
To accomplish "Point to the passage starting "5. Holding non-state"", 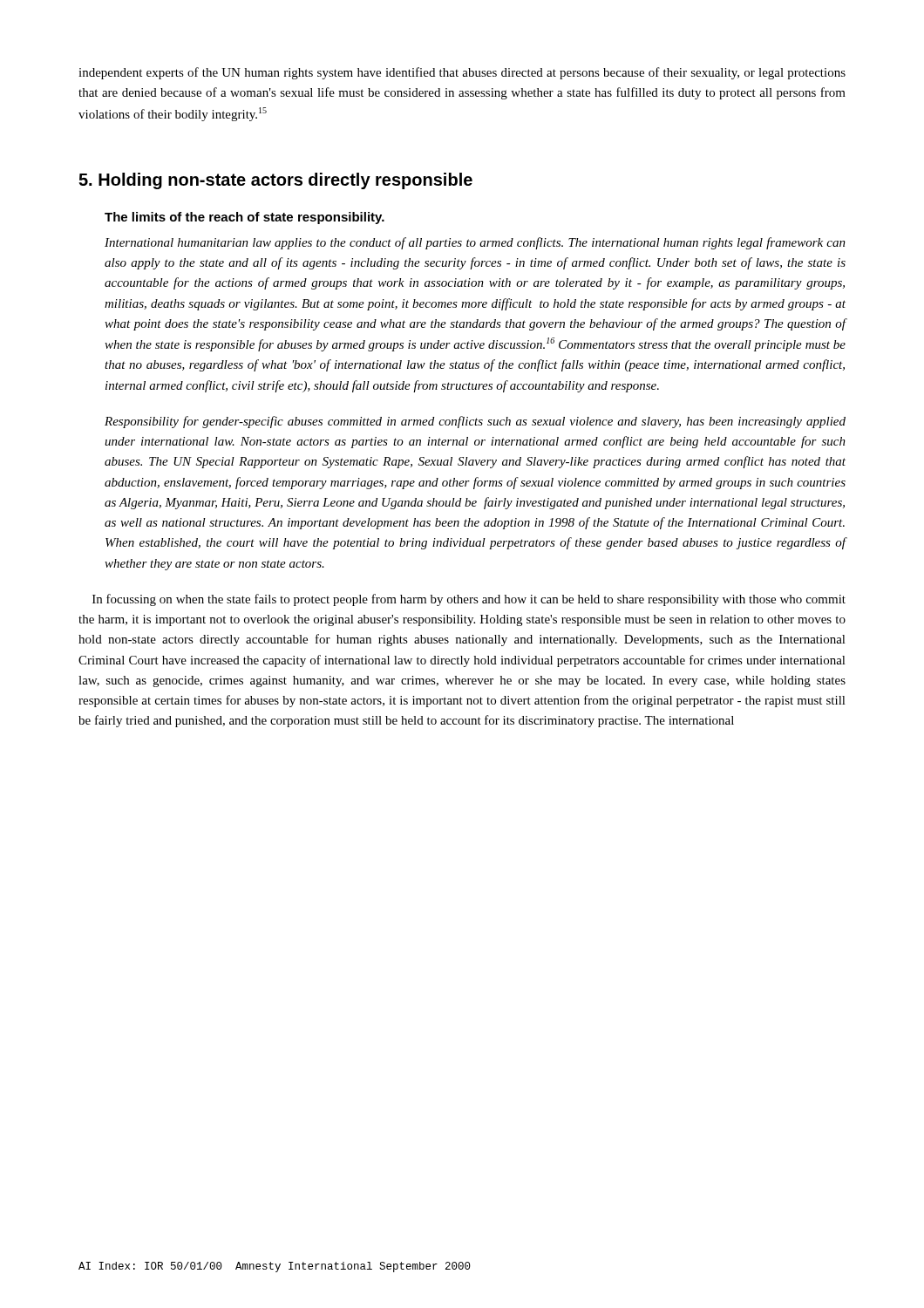I will click(276, 179).
